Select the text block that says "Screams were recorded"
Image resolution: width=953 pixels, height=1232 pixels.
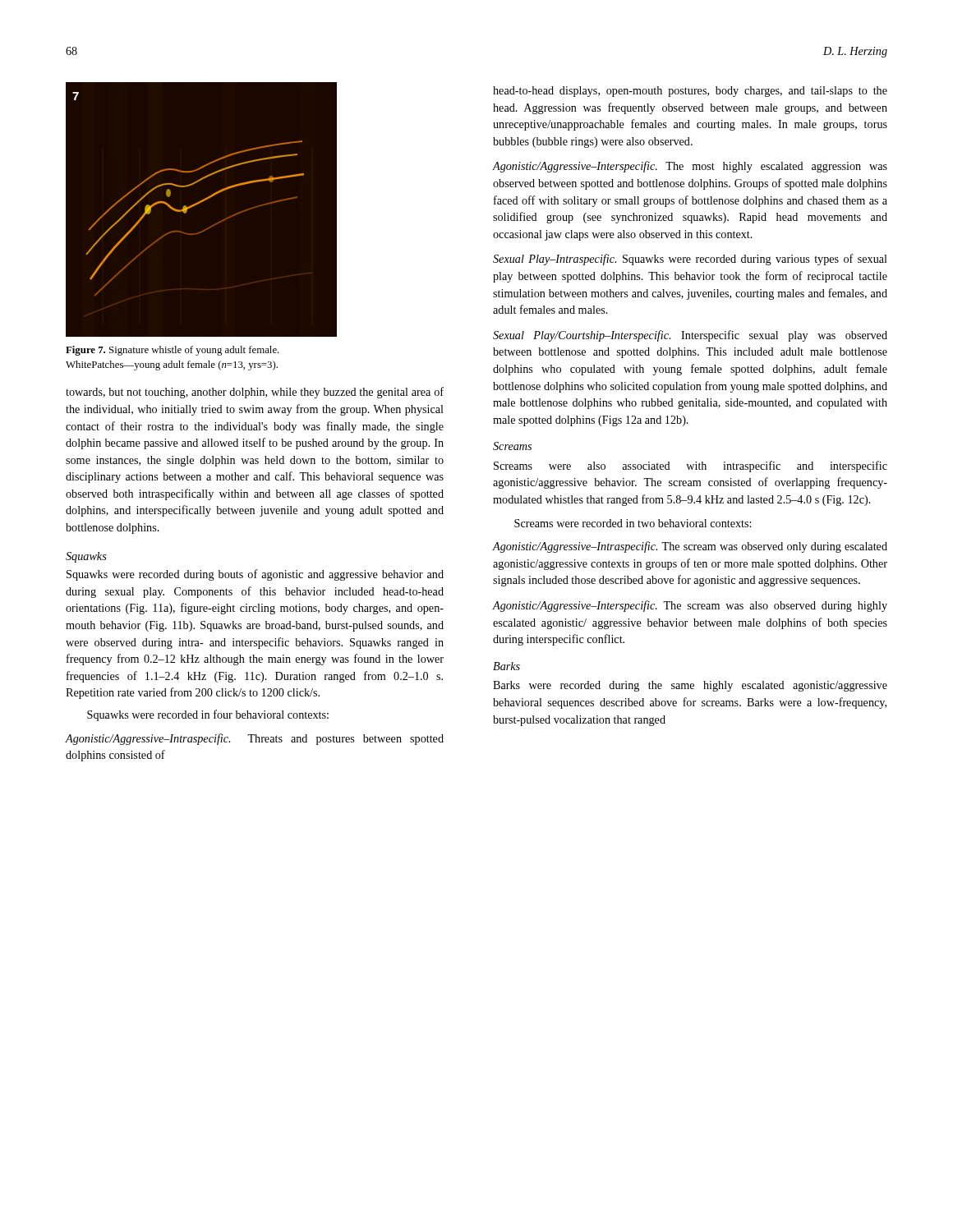pos(633,523)
